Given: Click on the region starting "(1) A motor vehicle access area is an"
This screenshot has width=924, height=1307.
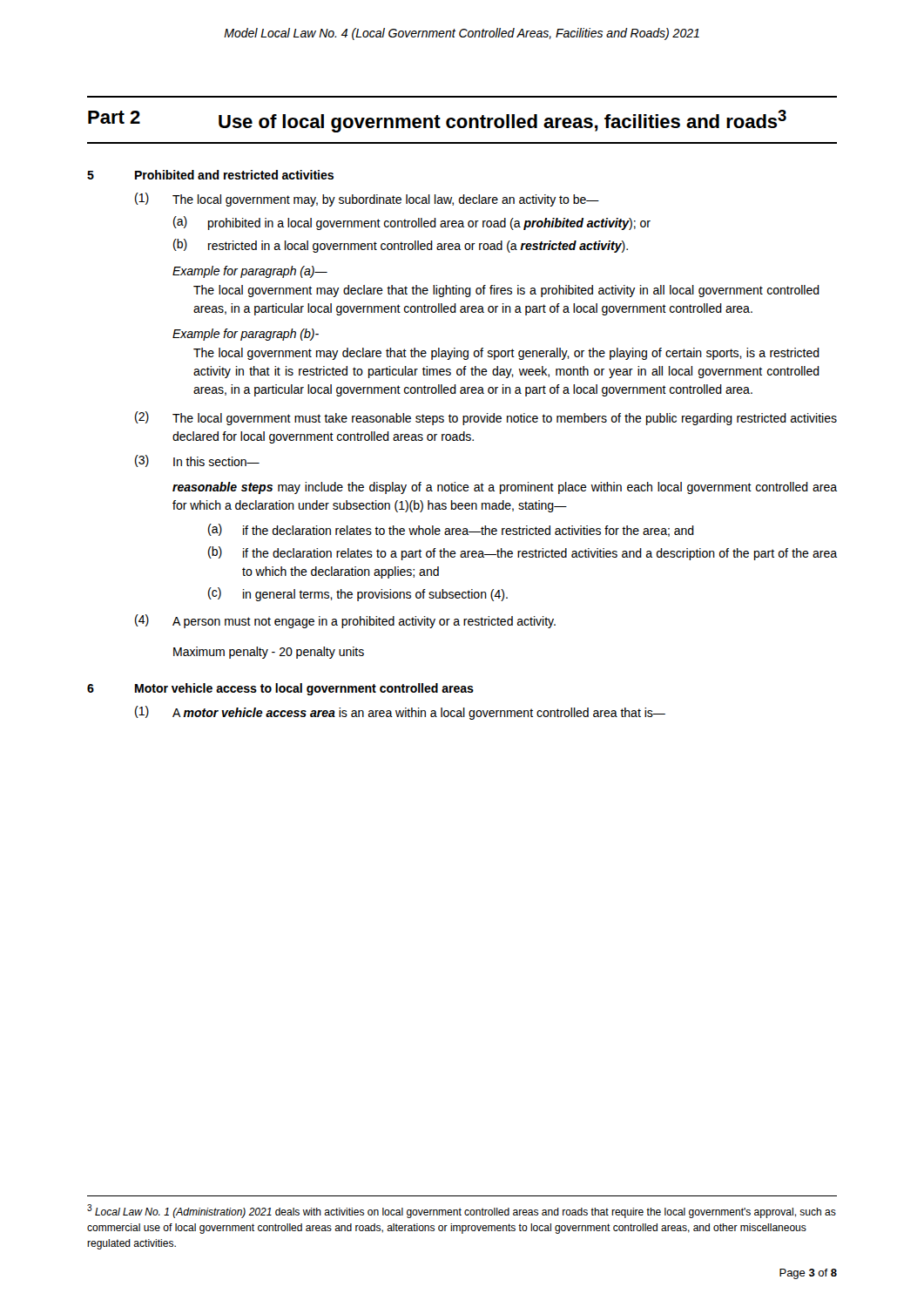Looking at the screenshot, I should point(485,713).
